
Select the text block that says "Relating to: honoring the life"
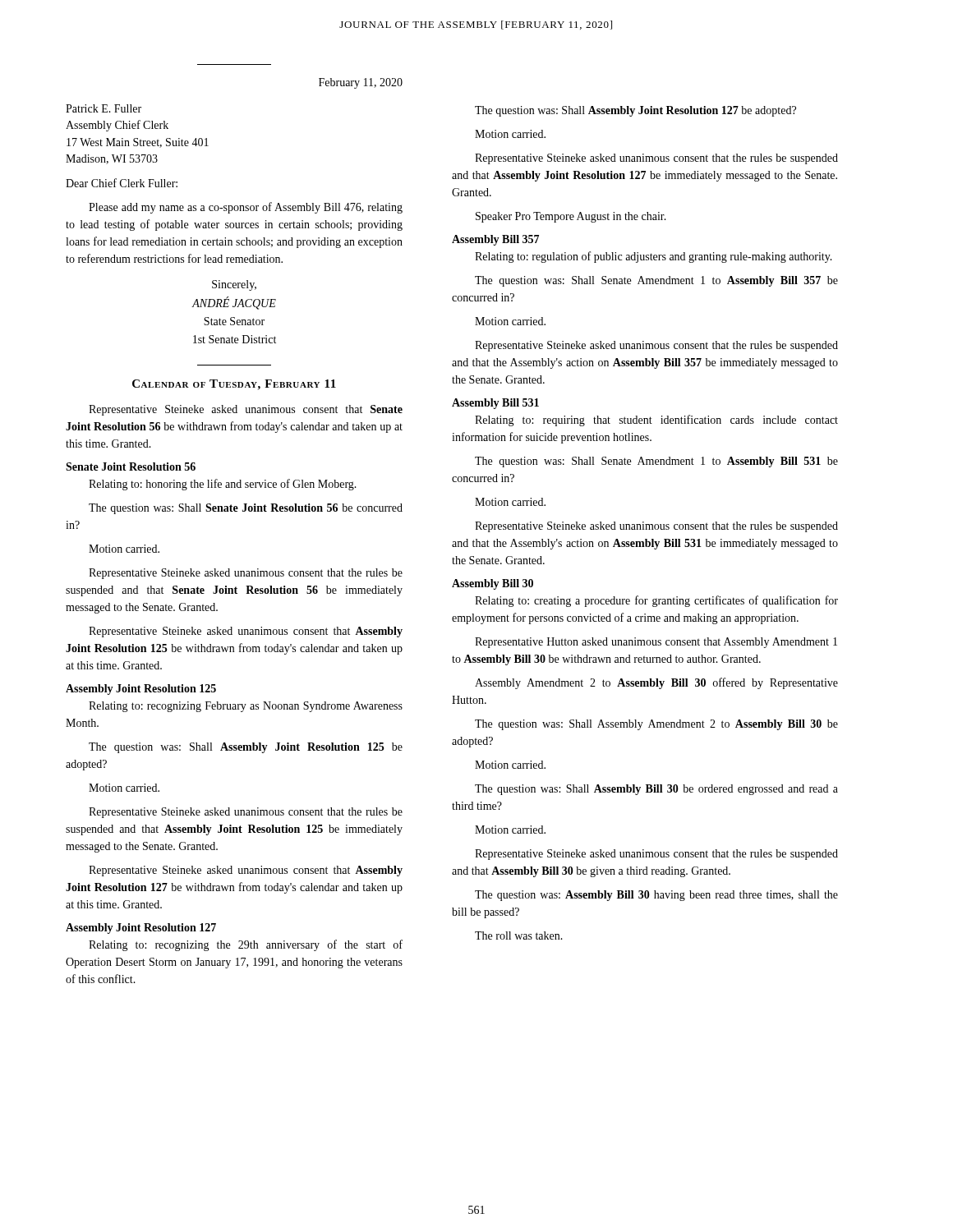point(223,484)
